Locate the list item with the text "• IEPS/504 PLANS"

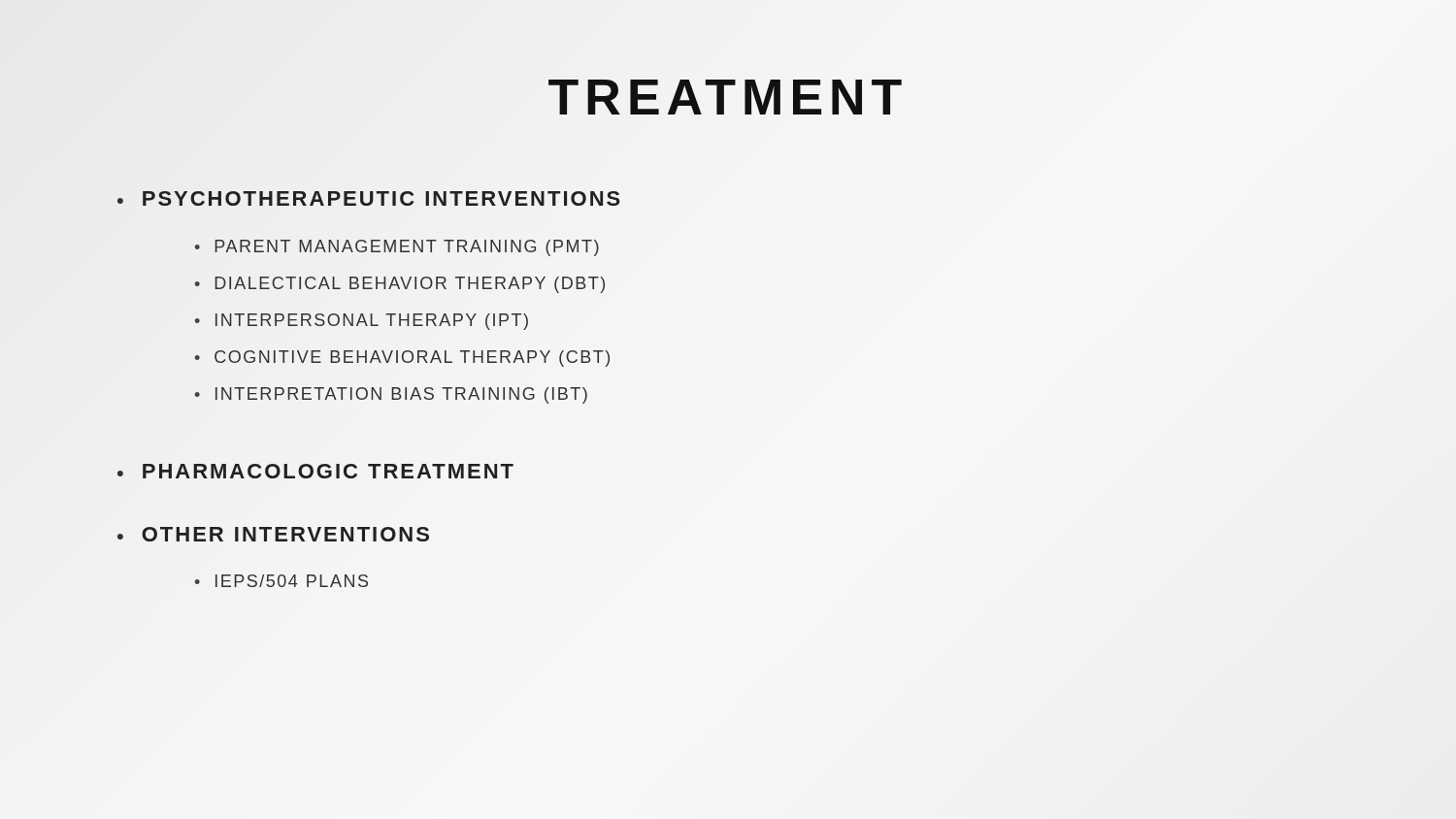point(282,583)
